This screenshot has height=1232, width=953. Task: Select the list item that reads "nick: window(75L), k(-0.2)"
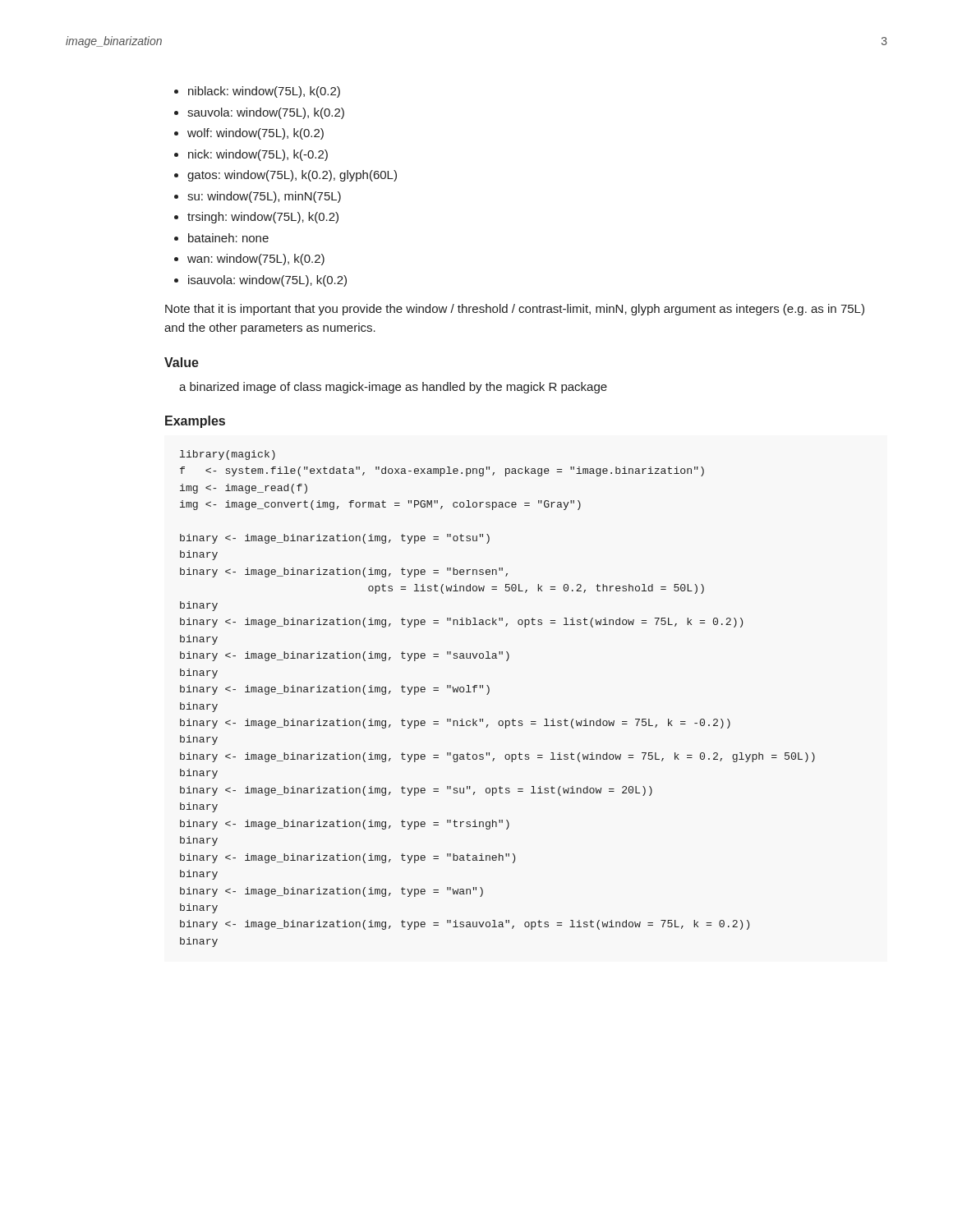258,154
